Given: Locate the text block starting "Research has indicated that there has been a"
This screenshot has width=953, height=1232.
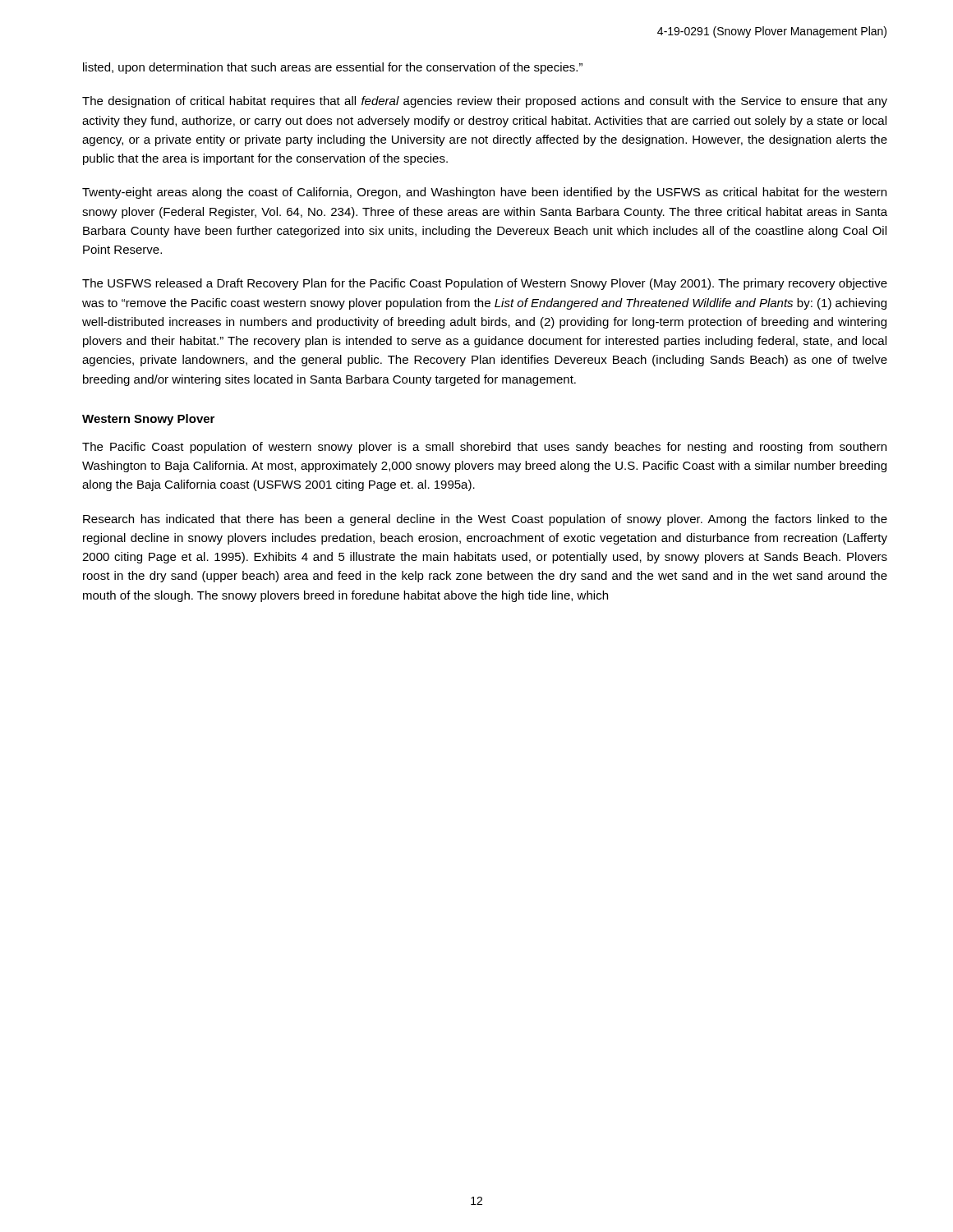Looking at the screenshot, I should pos(485,556).
